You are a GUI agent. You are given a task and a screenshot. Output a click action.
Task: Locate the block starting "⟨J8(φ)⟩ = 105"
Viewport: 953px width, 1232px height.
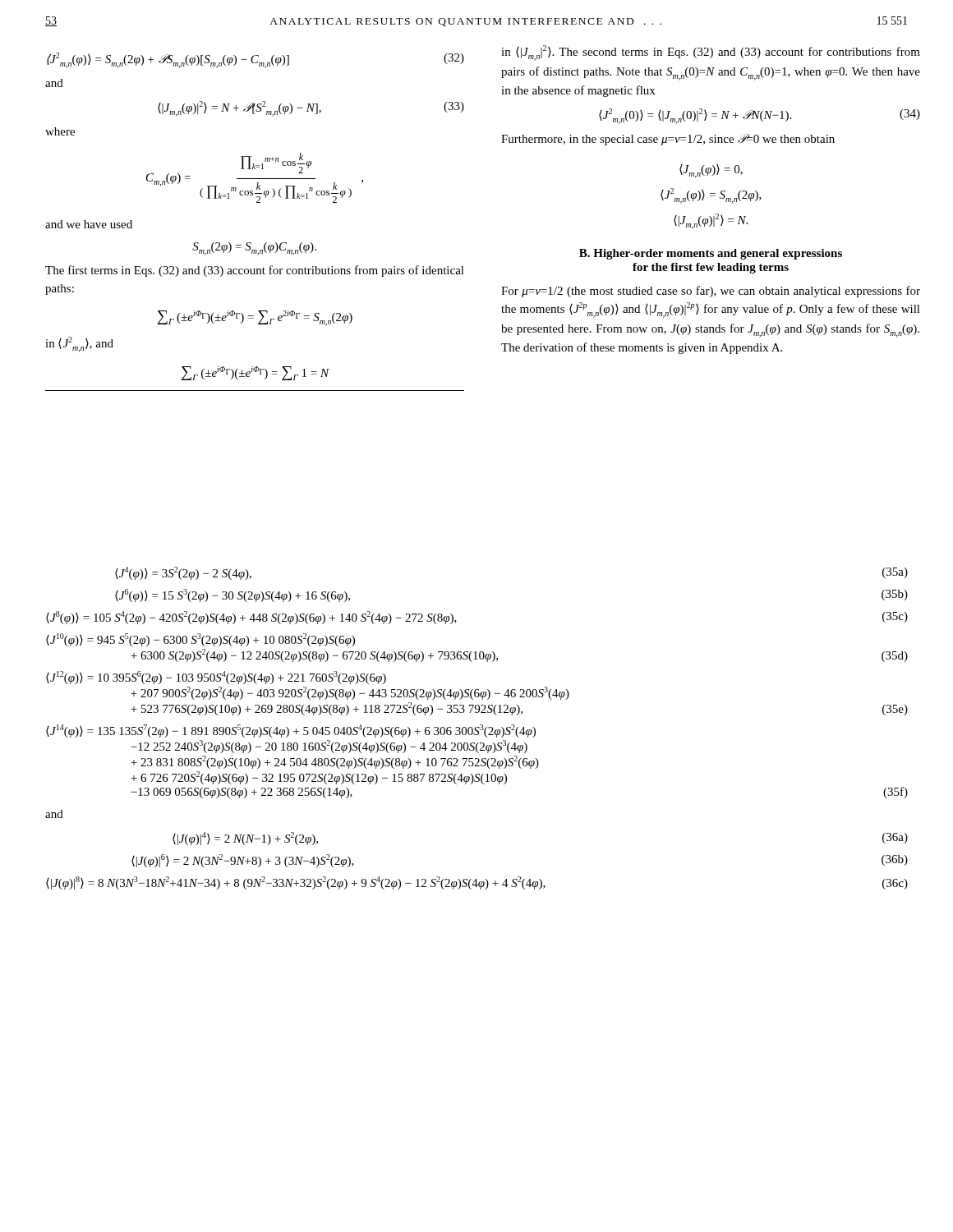pyautogui.click(x=259, y=617)
